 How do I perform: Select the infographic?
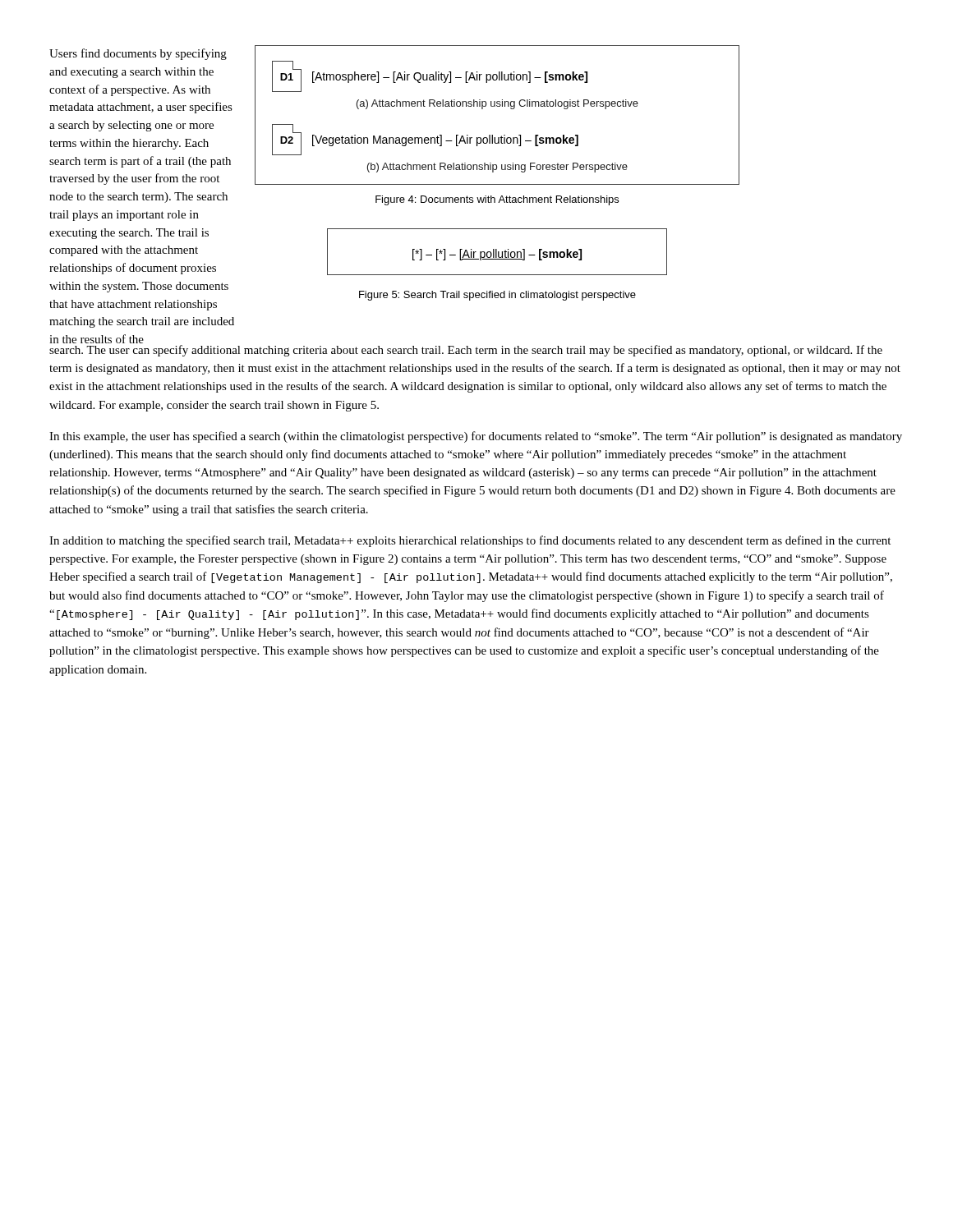[497, 180]
